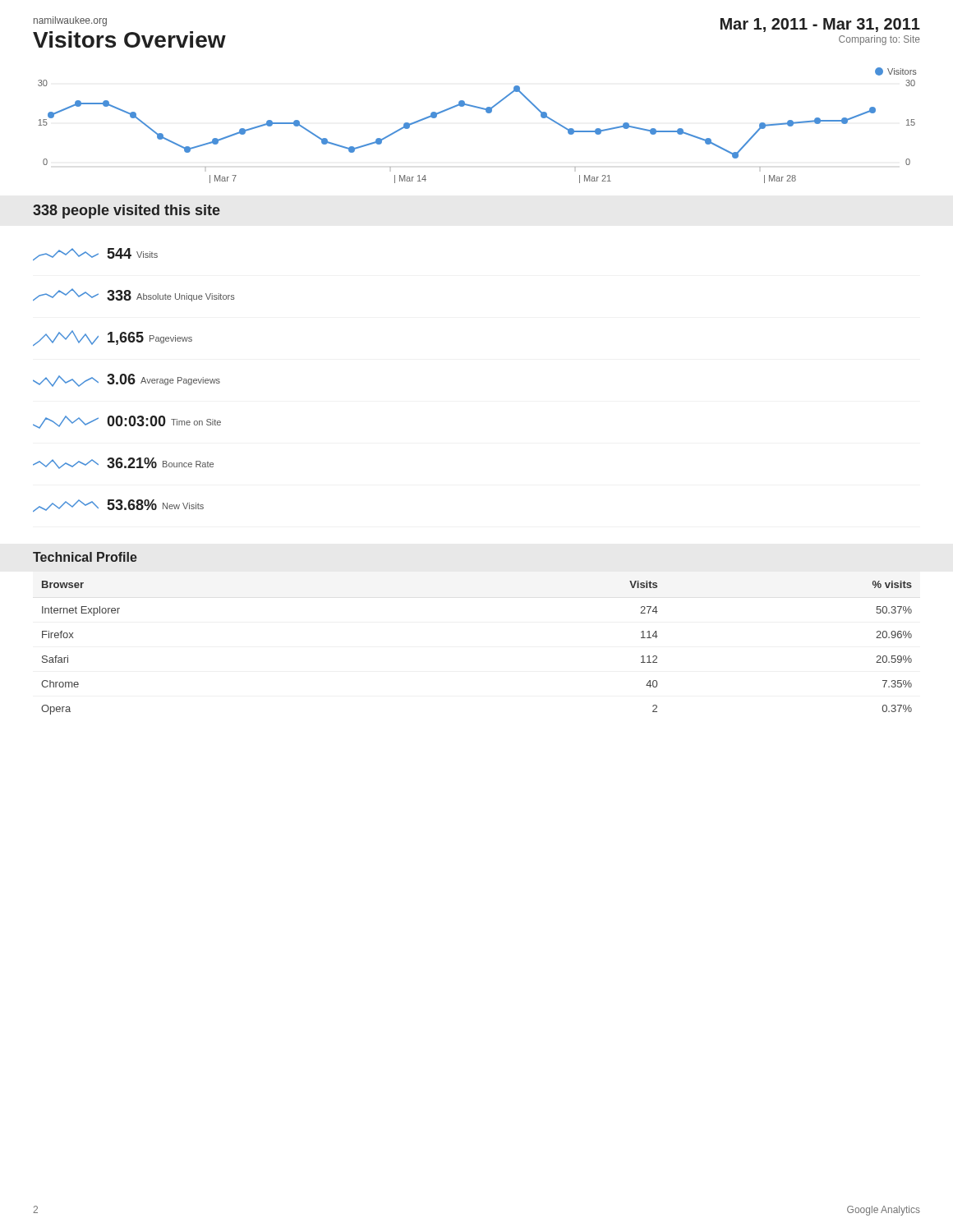Locate the list item that says "544 Visits"
This screenshot has width=953, height=1232.
(x=95, y=254)
